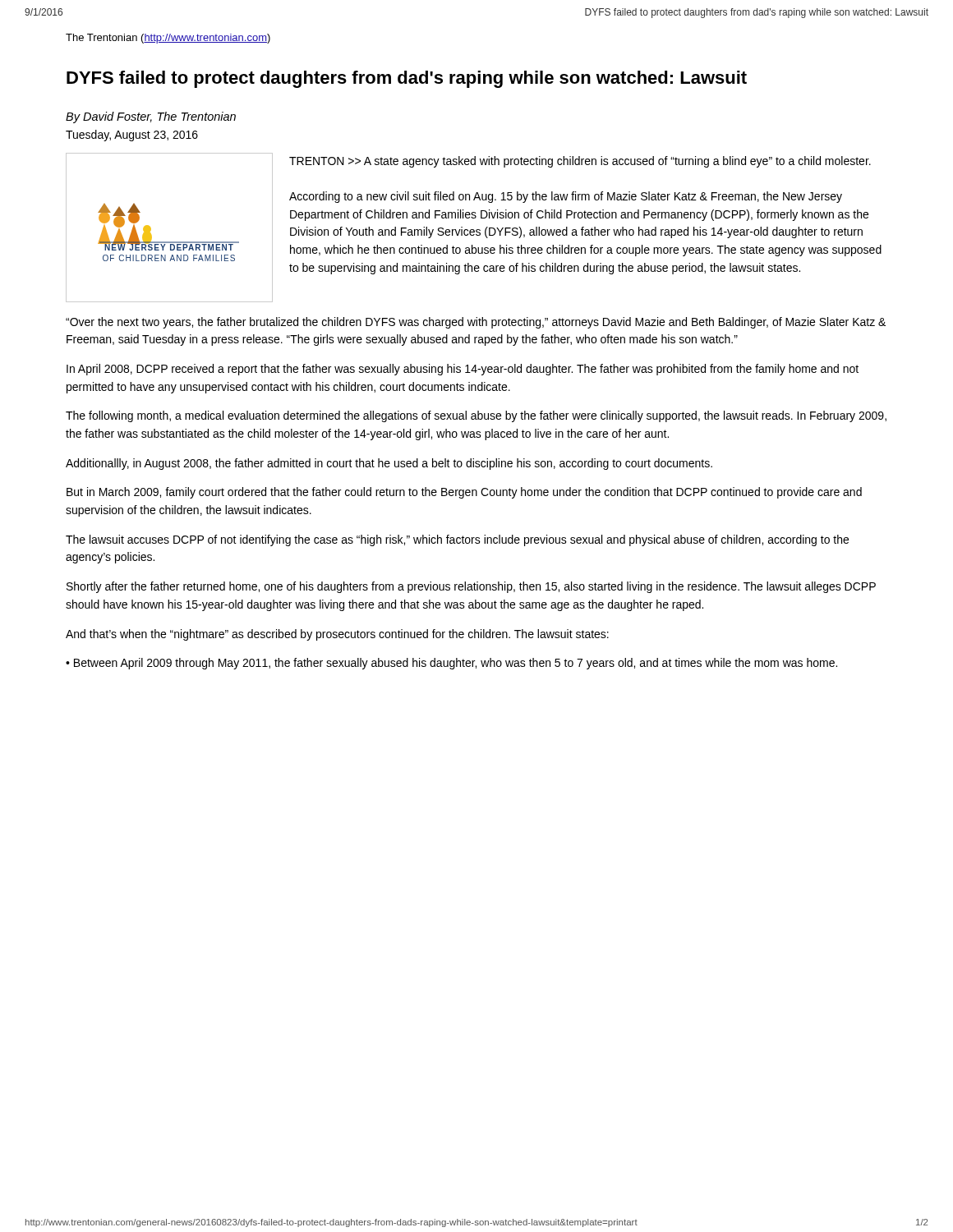Navigate to the block starting "Additionallly, in August 2008,"

point(389,463)
